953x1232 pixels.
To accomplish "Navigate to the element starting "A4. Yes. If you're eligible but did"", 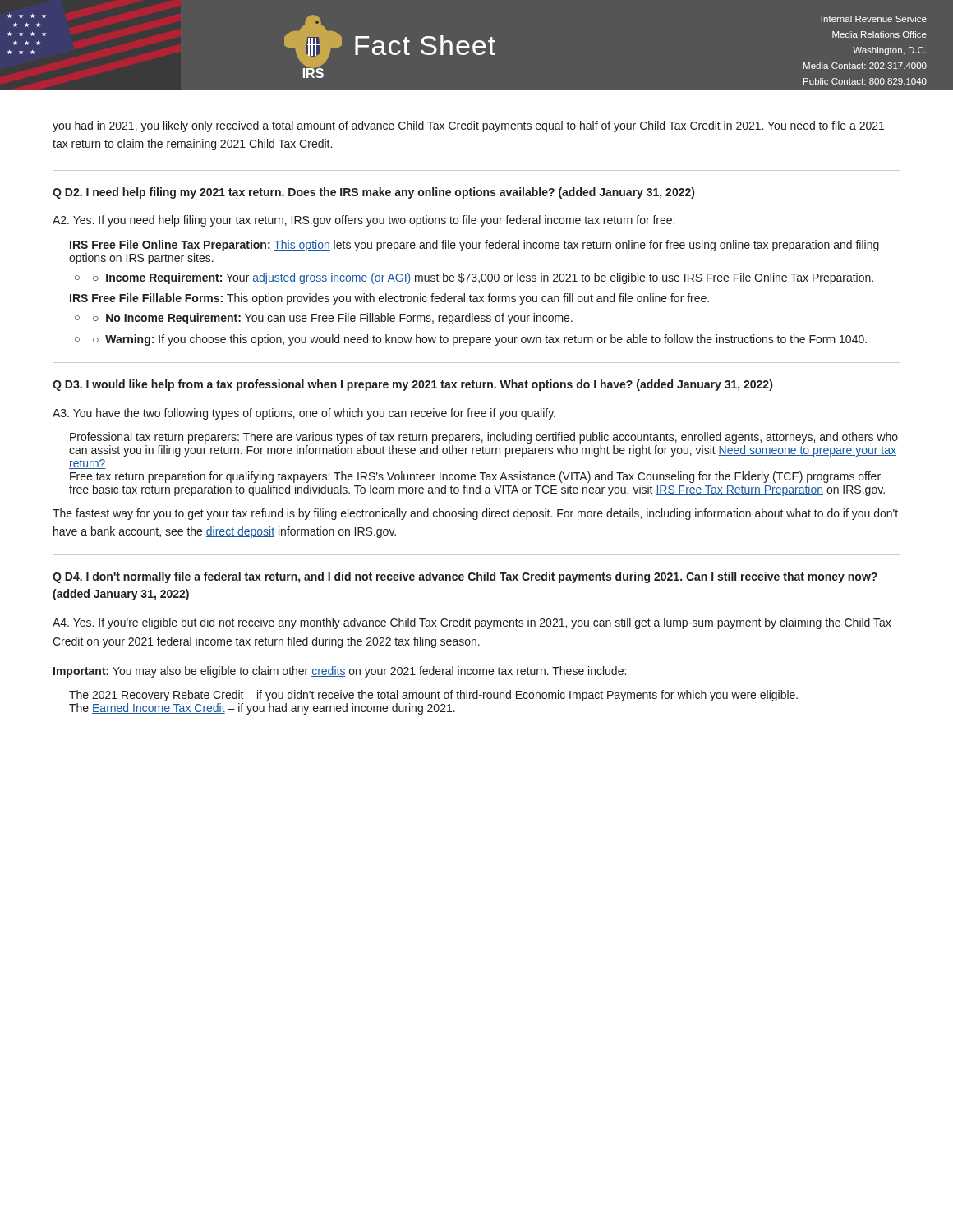I will [x=472, y=632].
